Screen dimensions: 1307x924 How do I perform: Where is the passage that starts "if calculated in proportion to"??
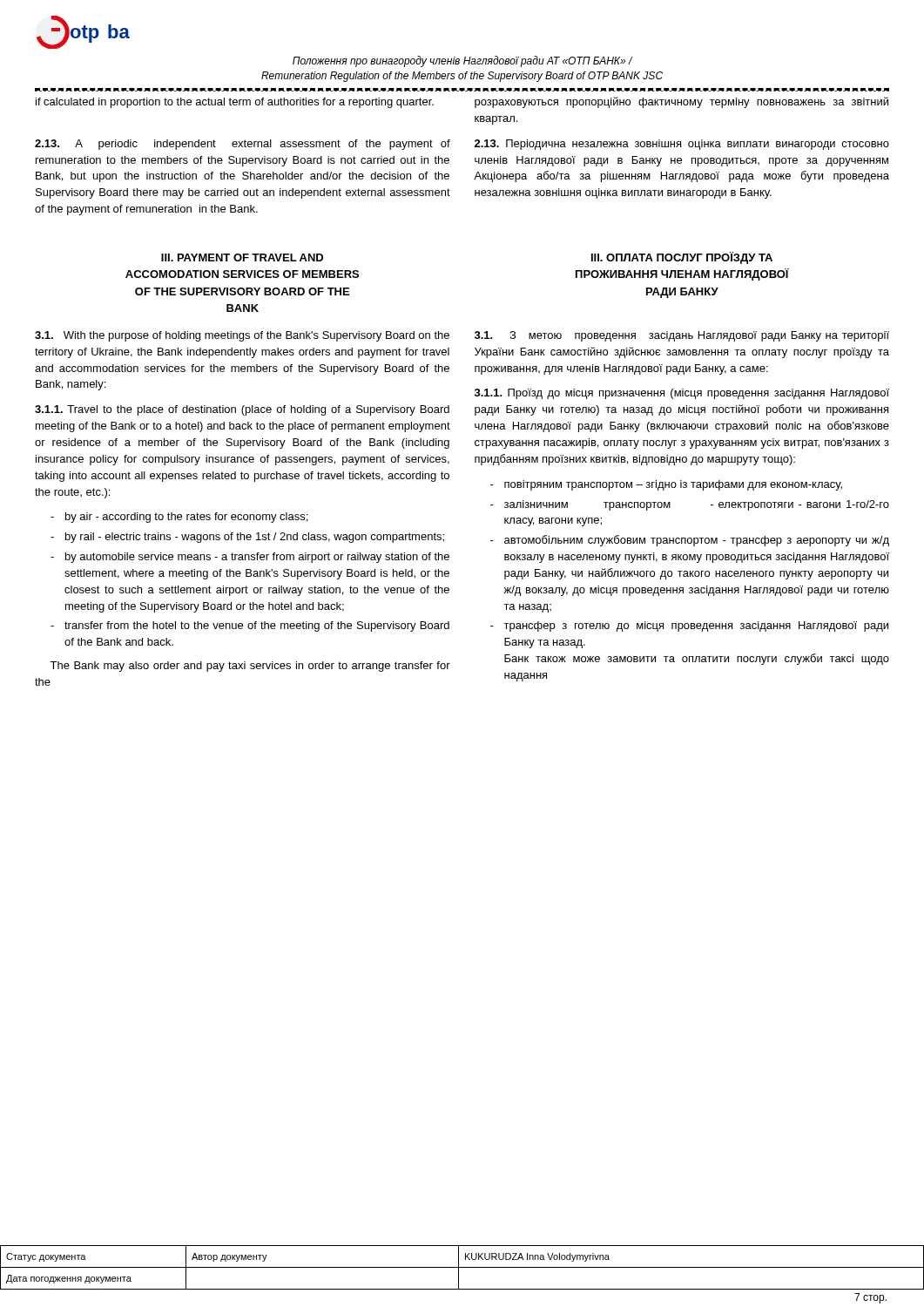pos(235,102)
